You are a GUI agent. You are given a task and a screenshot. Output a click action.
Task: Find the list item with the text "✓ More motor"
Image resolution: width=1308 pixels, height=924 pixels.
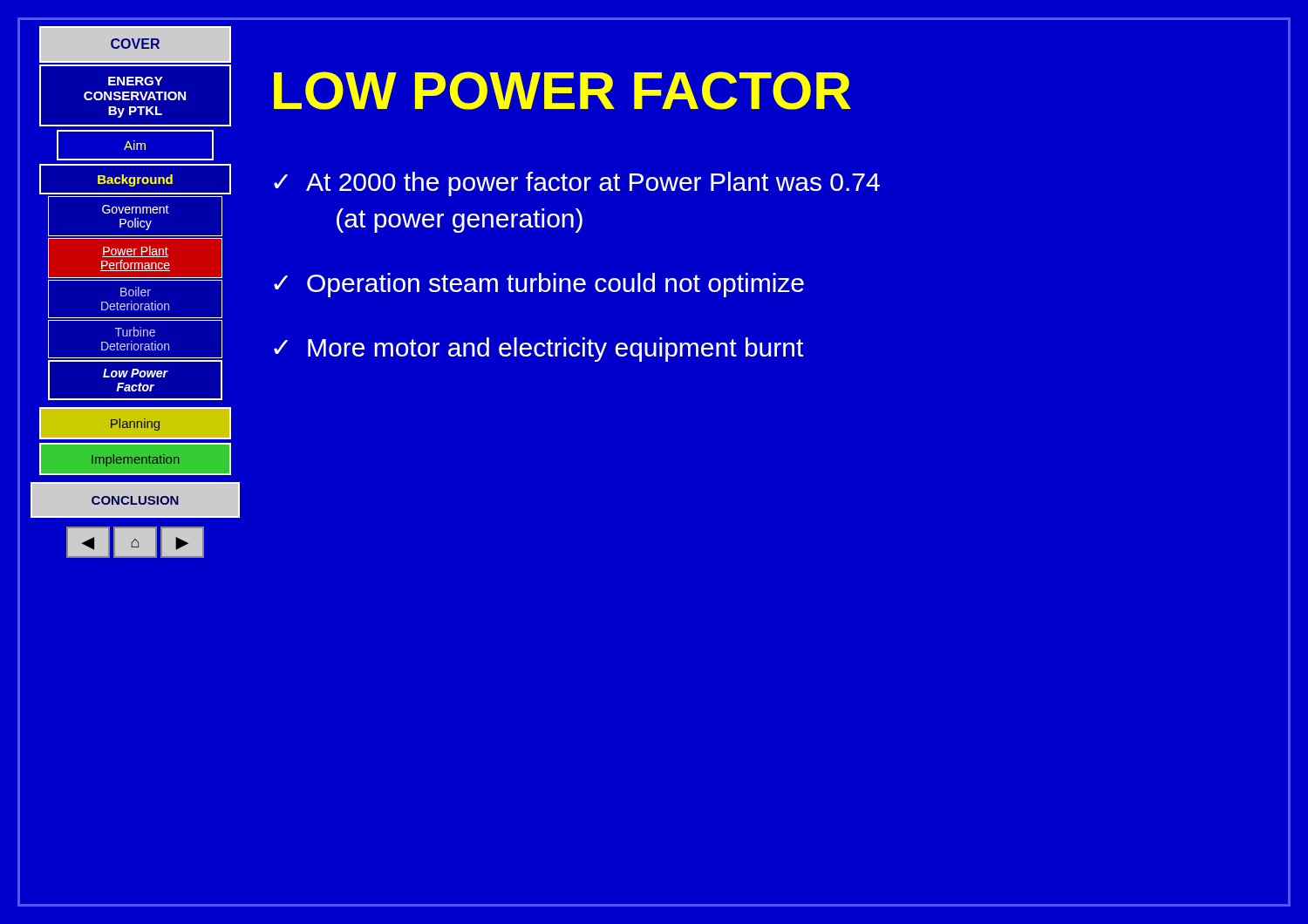pyautogui.click(x=537, y=348)
